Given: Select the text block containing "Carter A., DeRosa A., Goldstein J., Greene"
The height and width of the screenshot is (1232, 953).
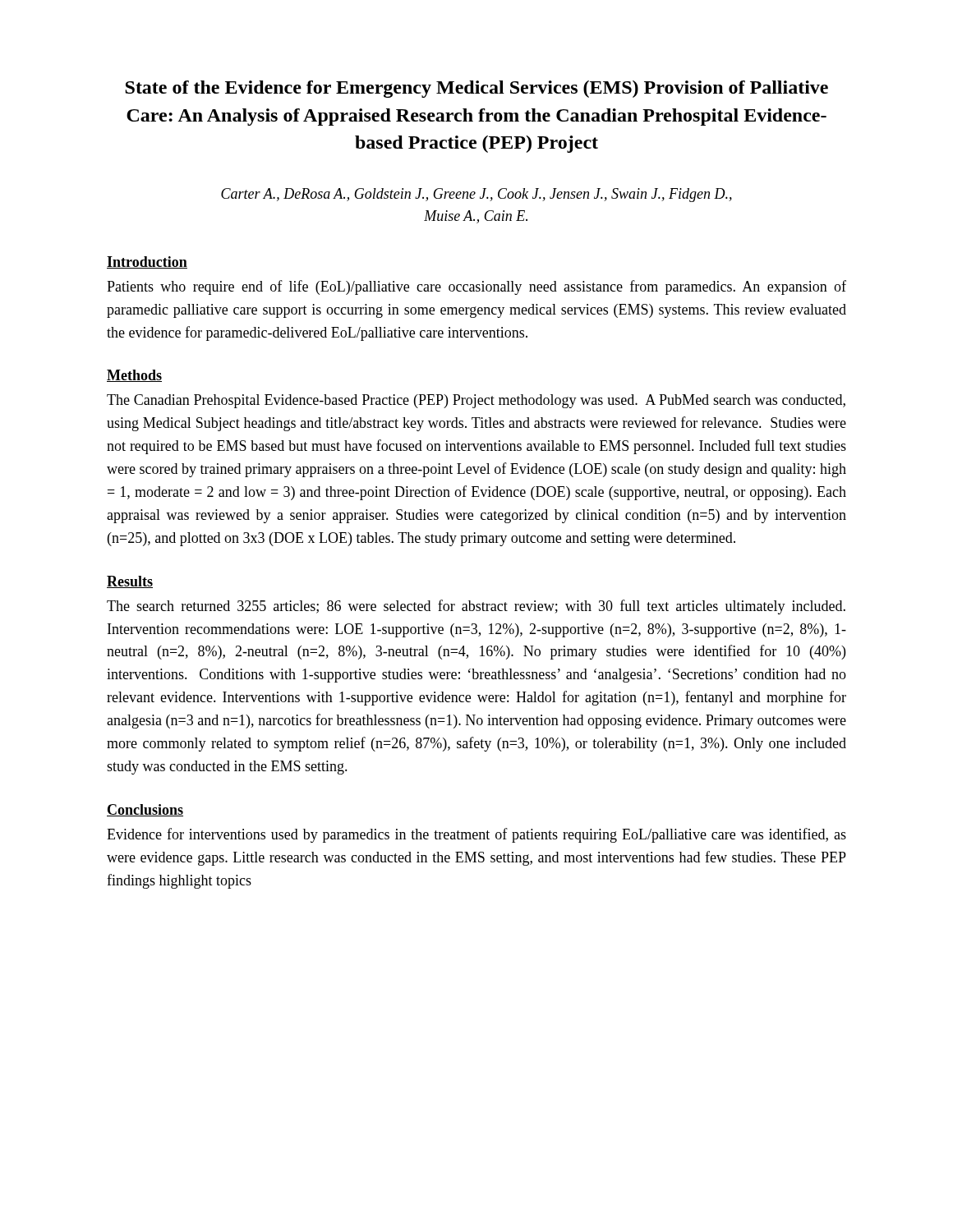Looking at the screenshot, I should (476, 205).
